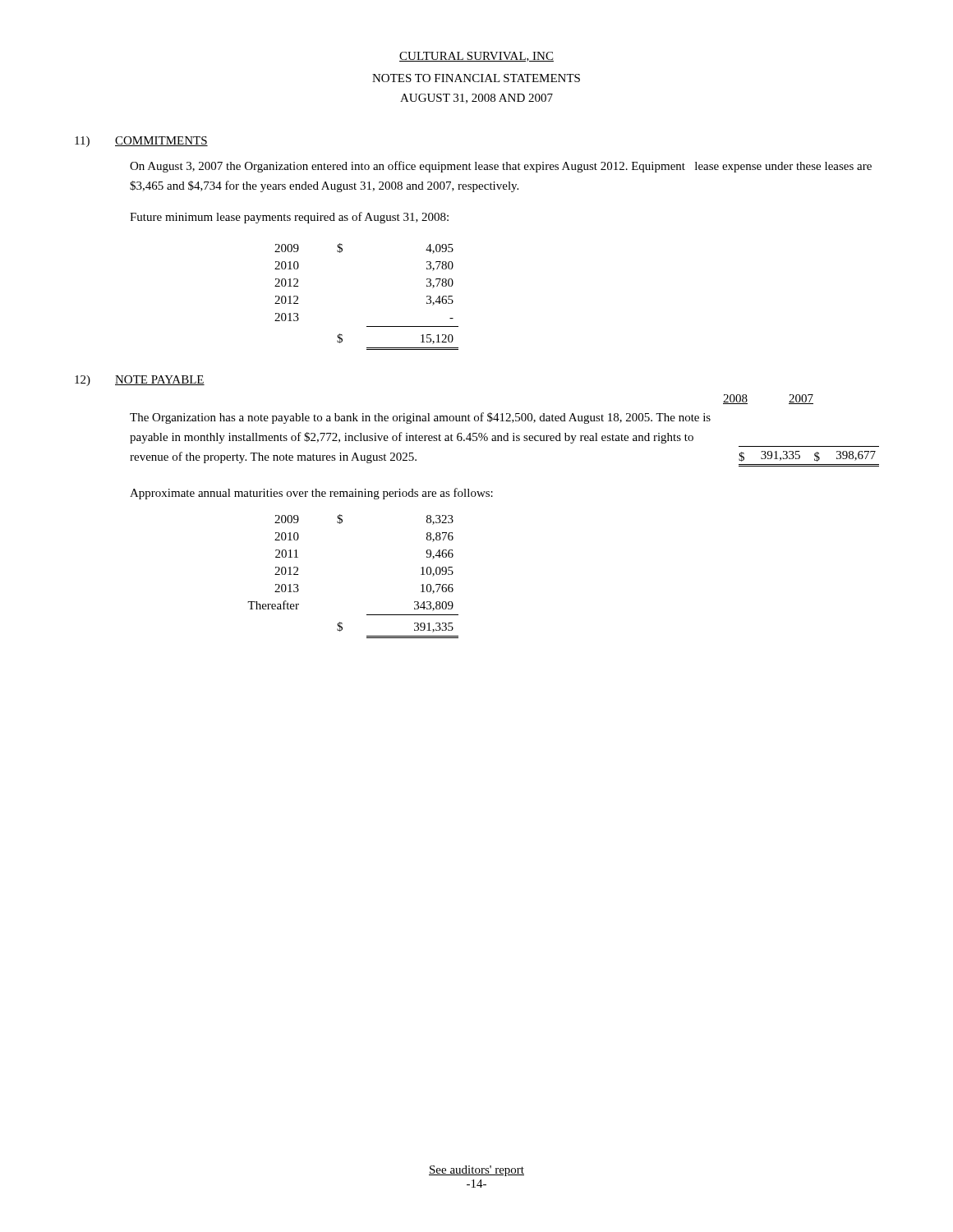This screenshot has height=1232, width=953.
Task: Find the block starting "NOTES TO FINANCIAL"
Action: [476, 88]
